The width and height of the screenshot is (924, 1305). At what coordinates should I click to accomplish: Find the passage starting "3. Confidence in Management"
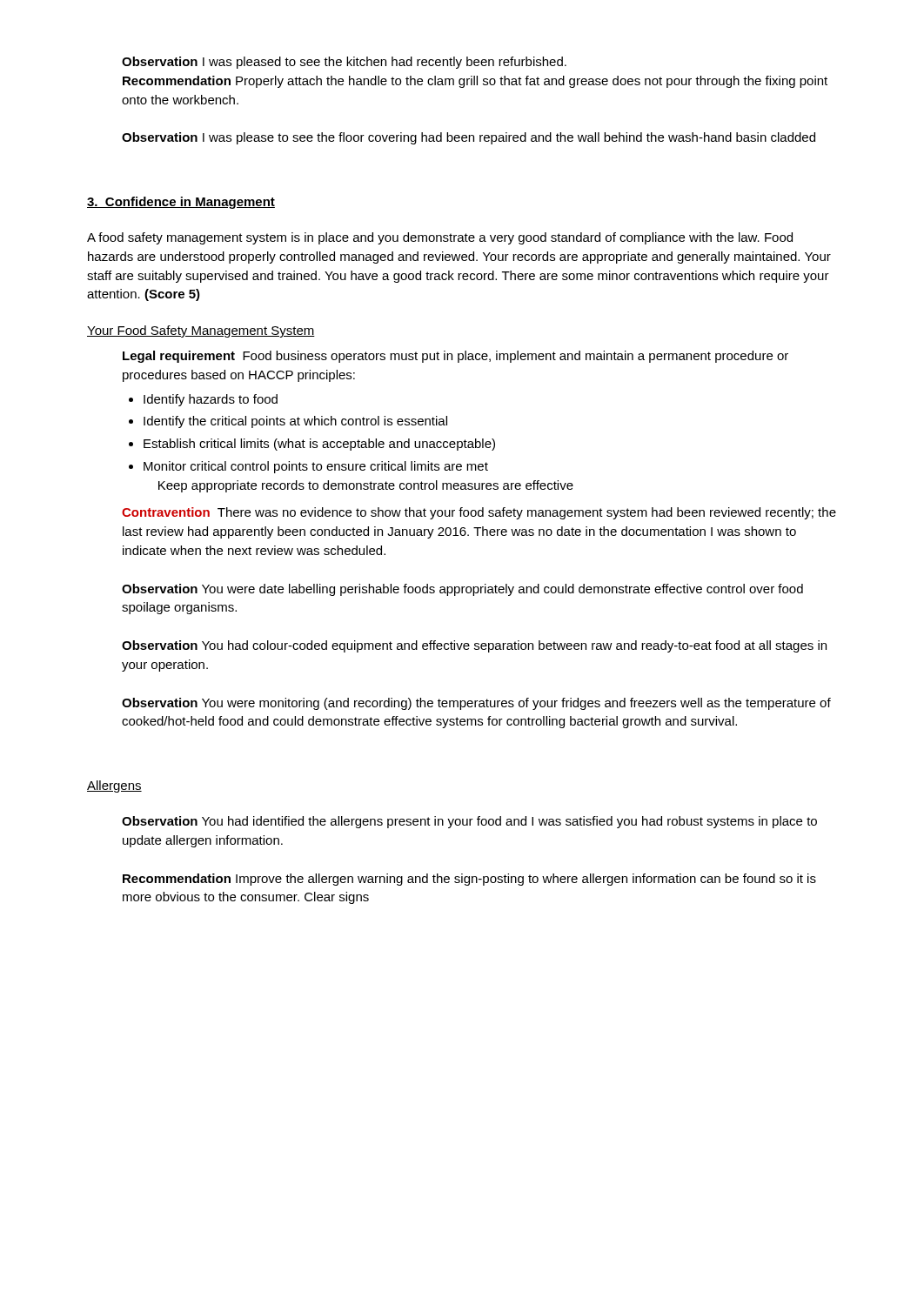click(181, 201)
